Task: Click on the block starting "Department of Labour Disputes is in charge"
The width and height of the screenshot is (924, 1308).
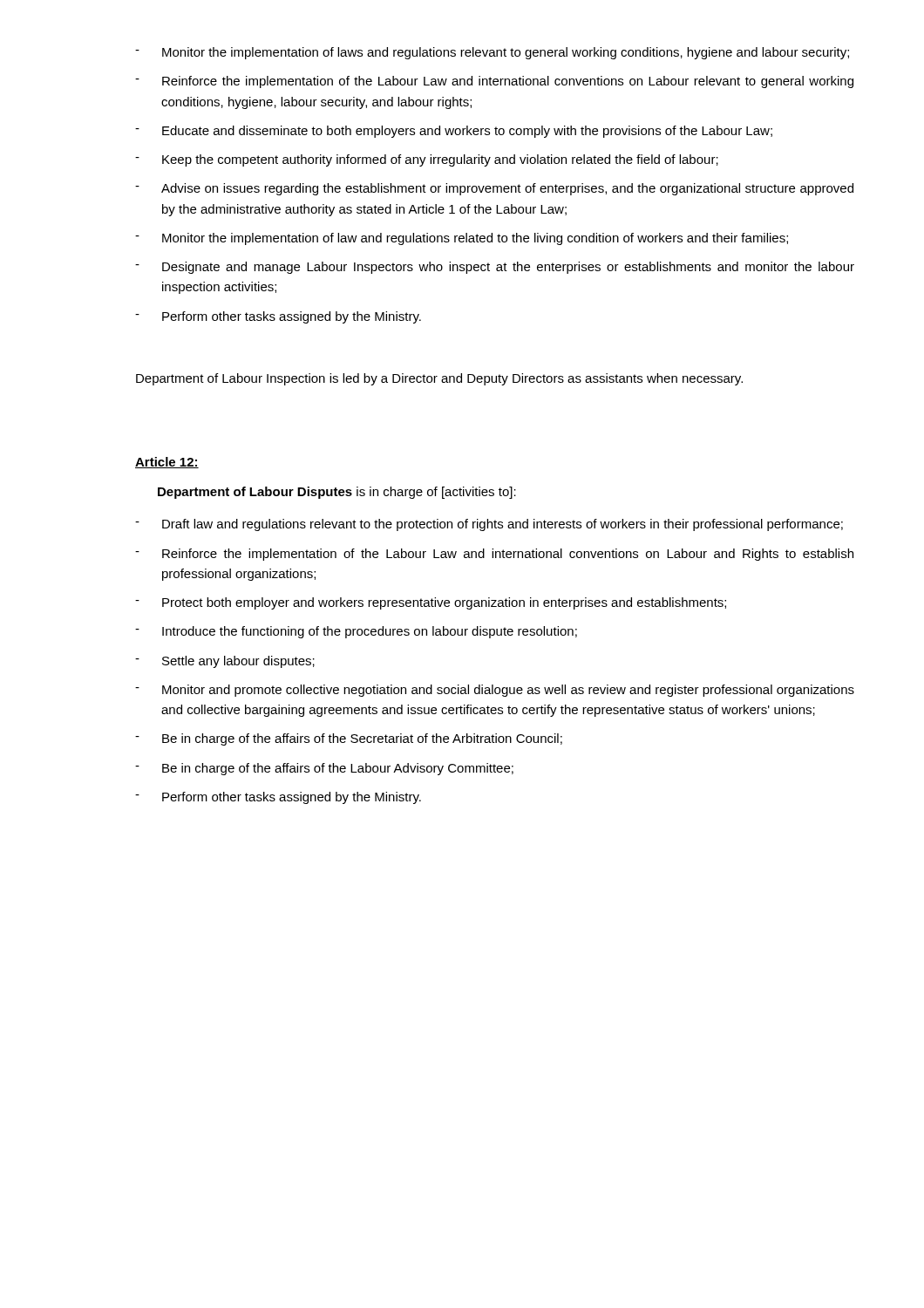Action: click(x=326, y=491)
